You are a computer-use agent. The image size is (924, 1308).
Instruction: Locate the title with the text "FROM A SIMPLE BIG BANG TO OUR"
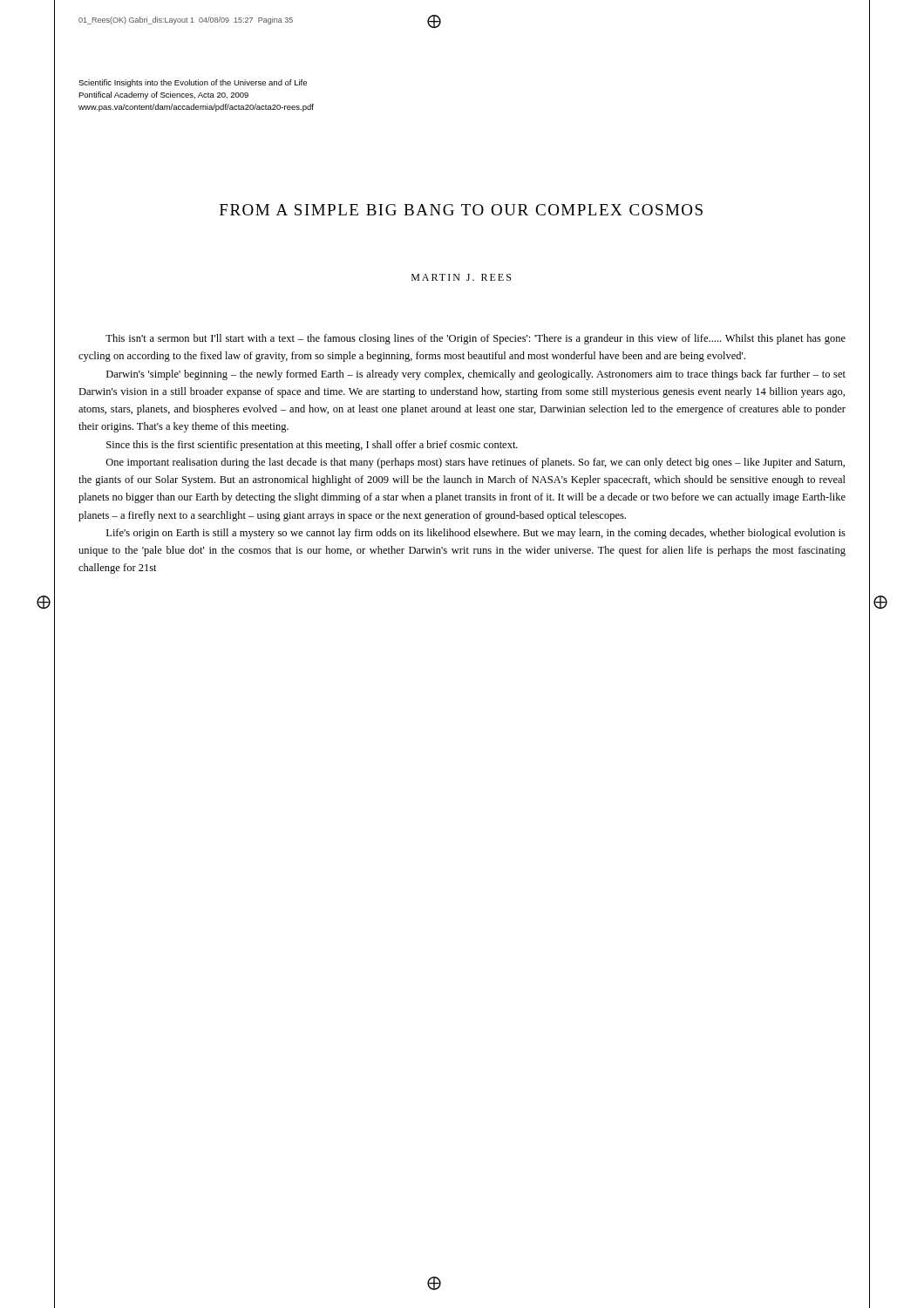point(462,210)
